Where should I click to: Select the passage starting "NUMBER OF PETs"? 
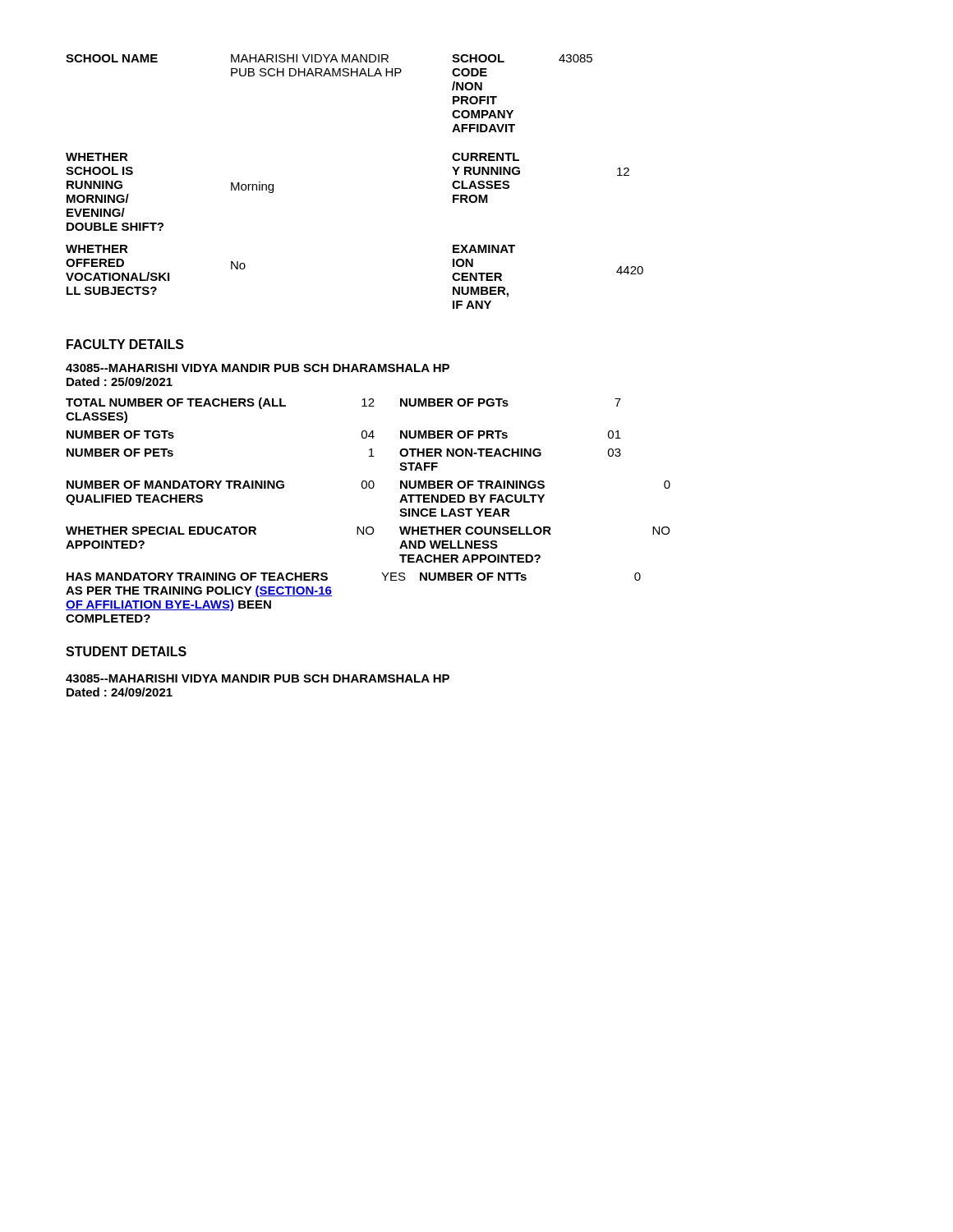115,452
